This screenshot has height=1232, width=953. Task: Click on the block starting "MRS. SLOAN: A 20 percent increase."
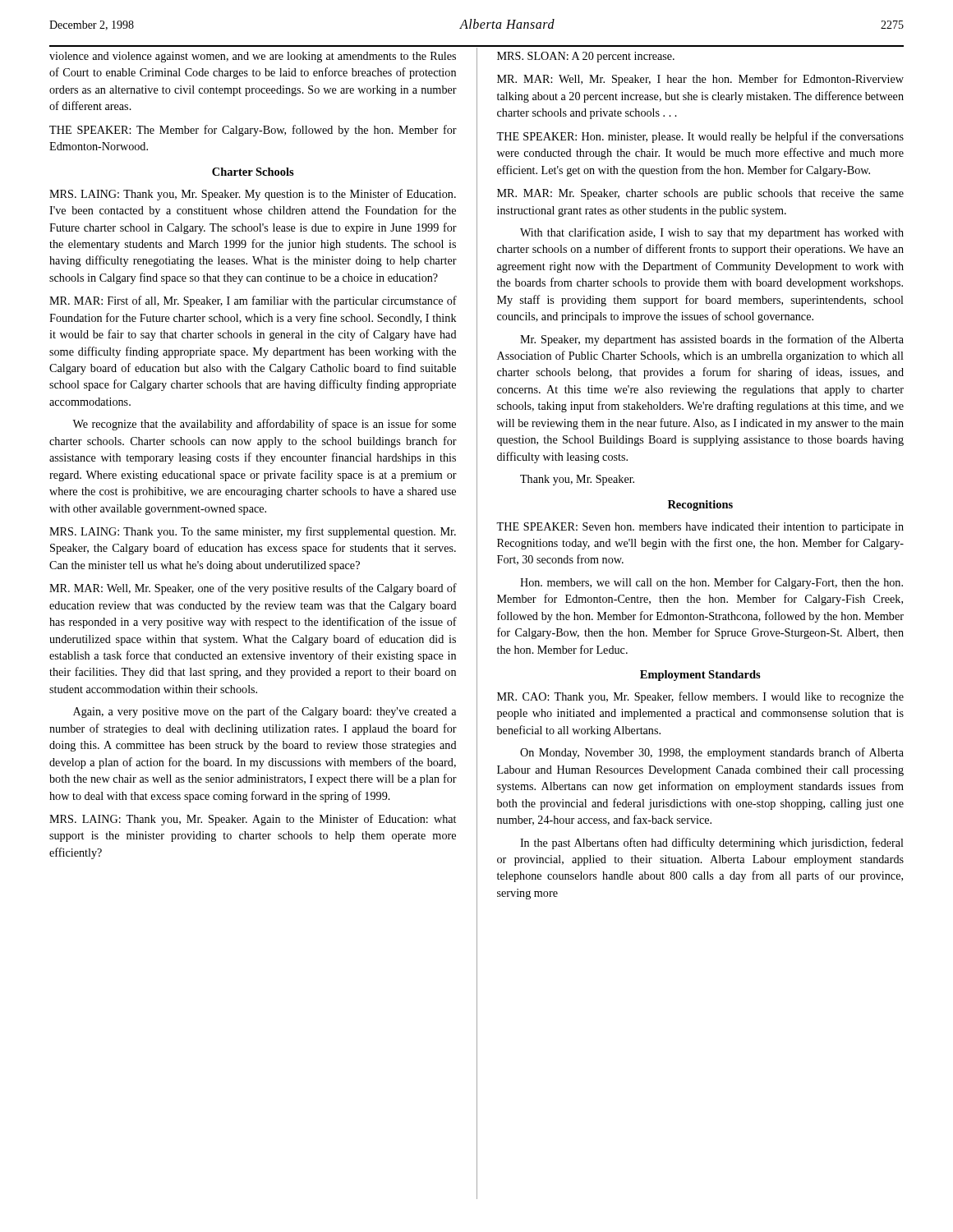[700, 56]
